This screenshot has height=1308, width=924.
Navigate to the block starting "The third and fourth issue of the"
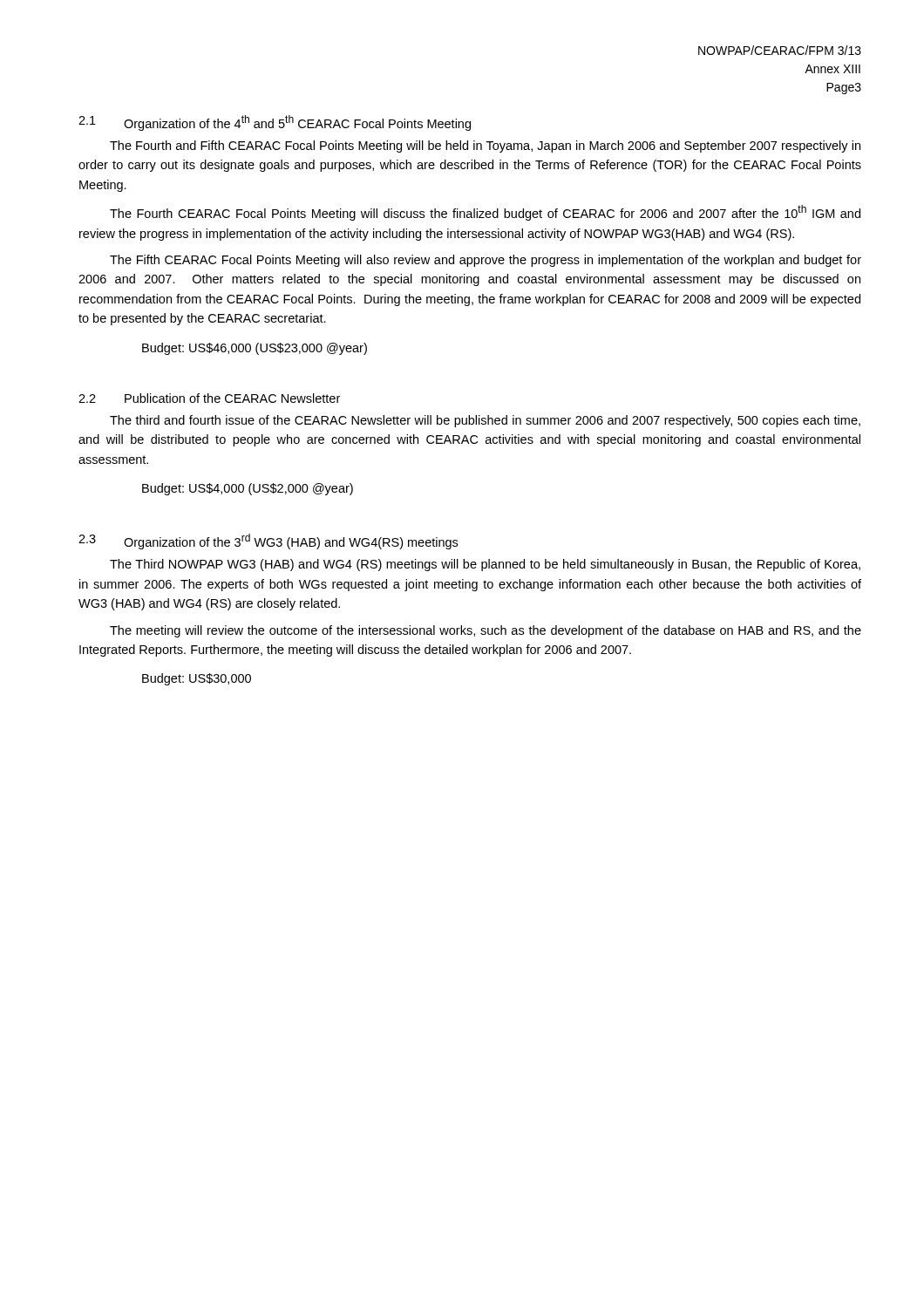coord(470,440)
